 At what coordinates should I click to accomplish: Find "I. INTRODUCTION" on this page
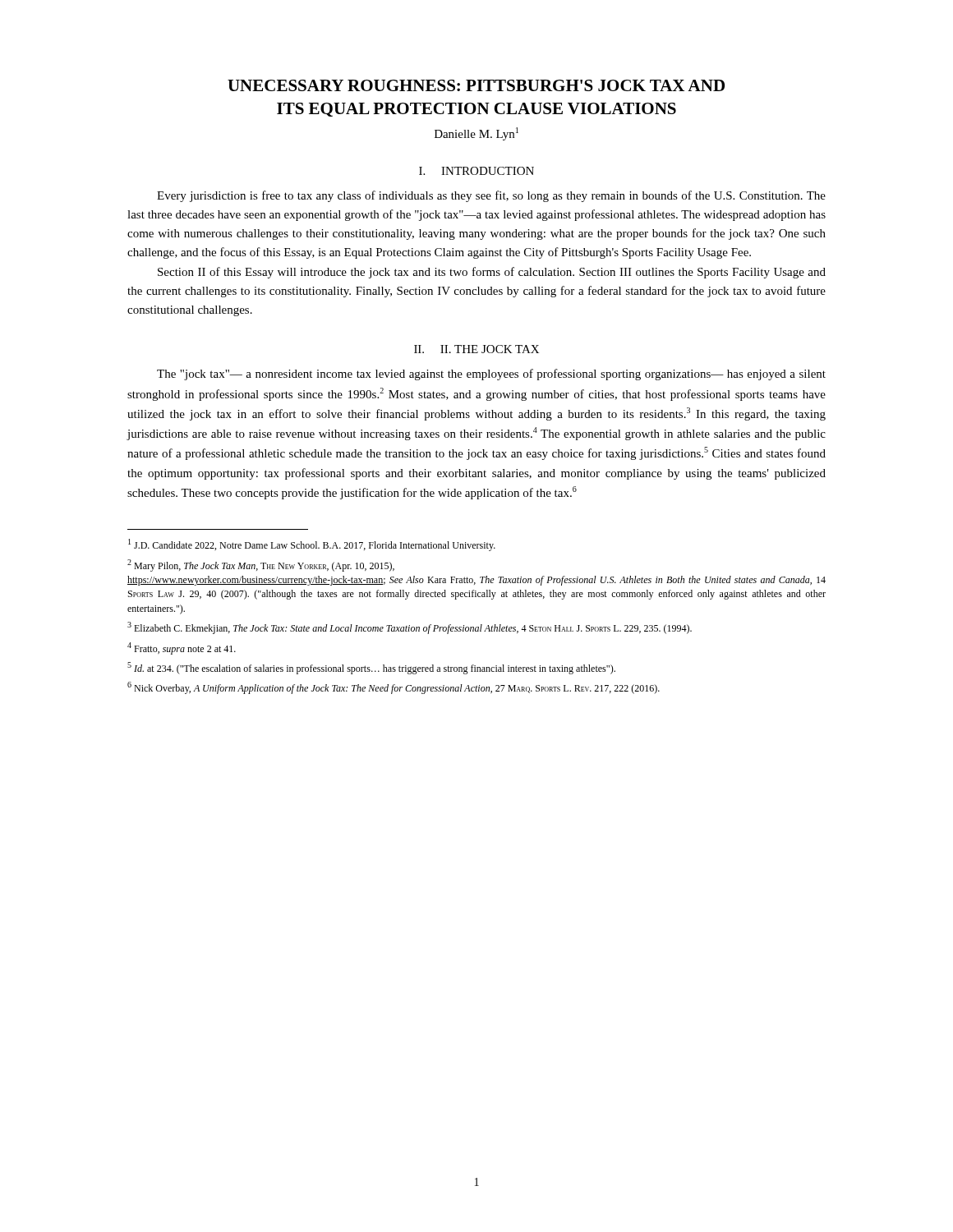pyautogui.click(x=476, y=171)
